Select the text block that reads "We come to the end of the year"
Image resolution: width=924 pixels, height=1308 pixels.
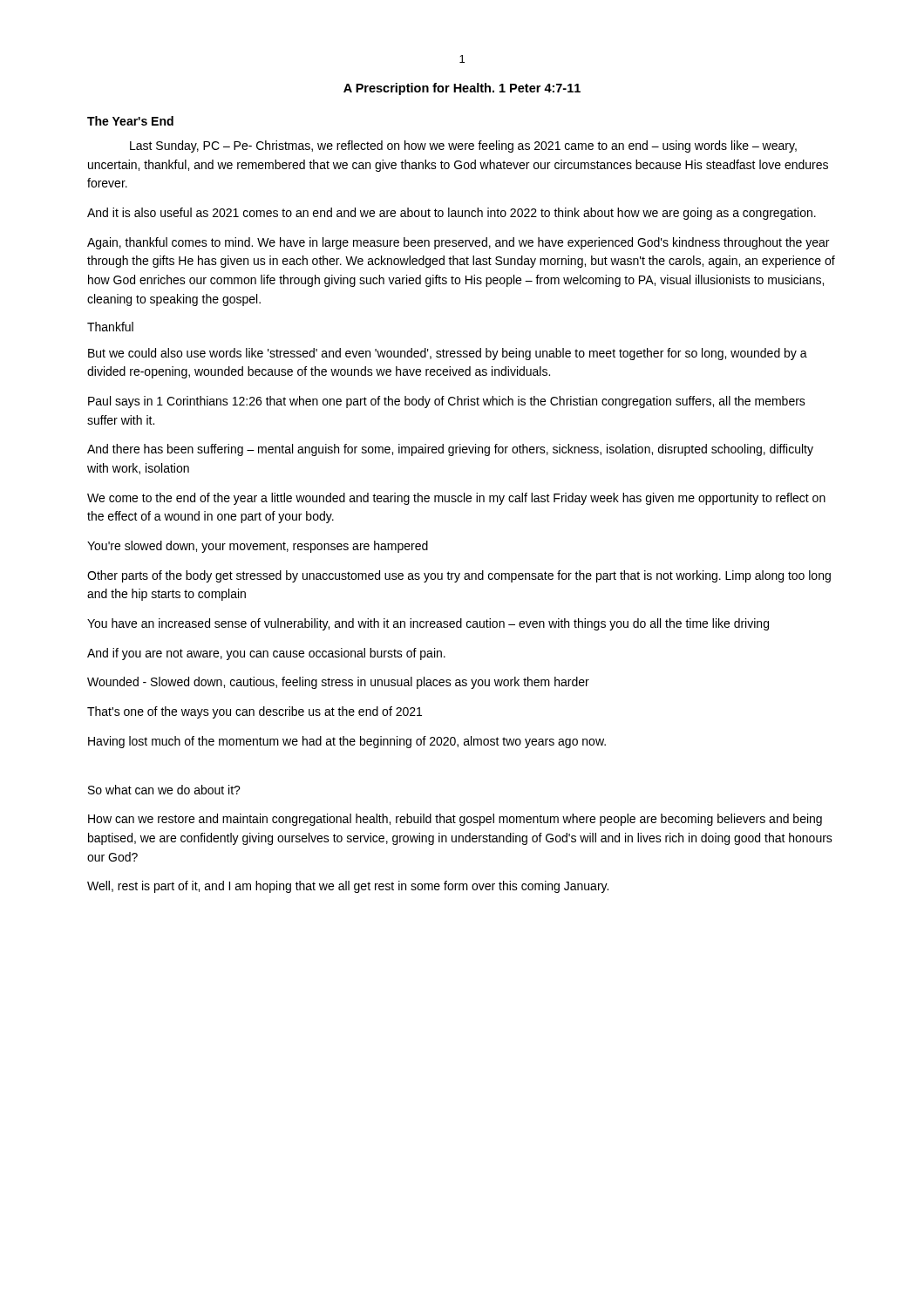tap(456, 507)
